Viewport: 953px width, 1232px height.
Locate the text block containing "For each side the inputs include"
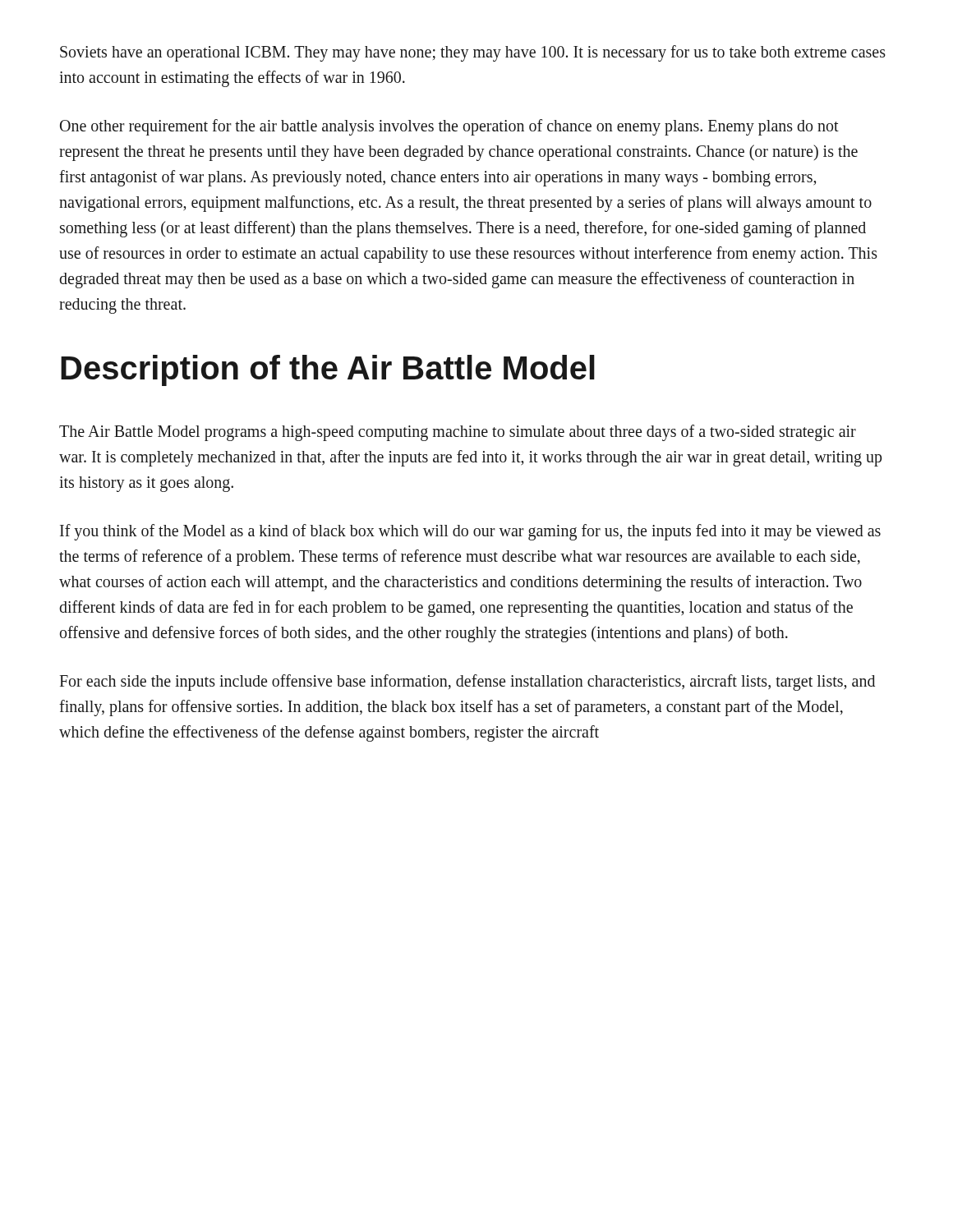click(x=467, y=706)
